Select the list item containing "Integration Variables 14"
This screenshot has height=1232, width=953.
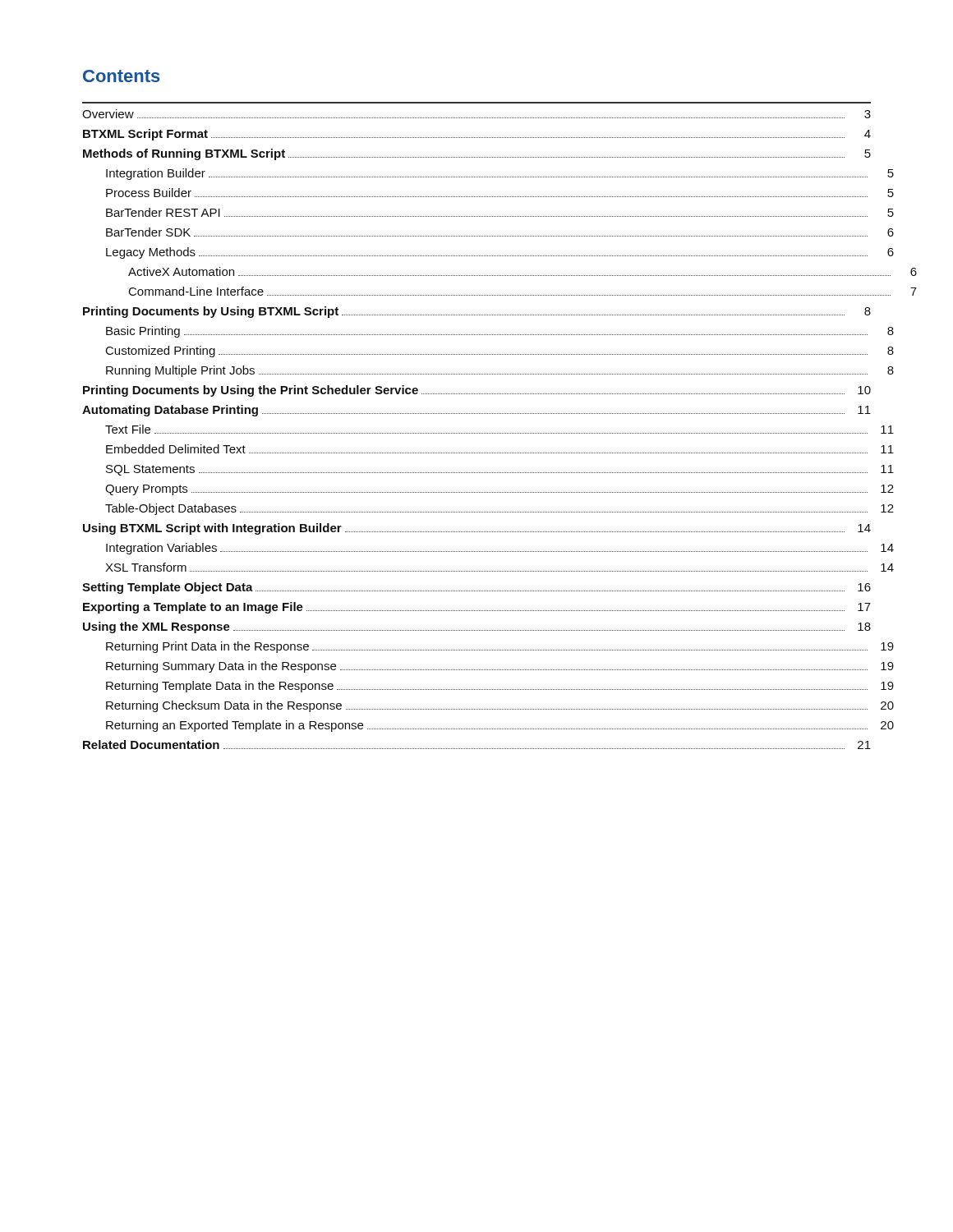point(476,547)
